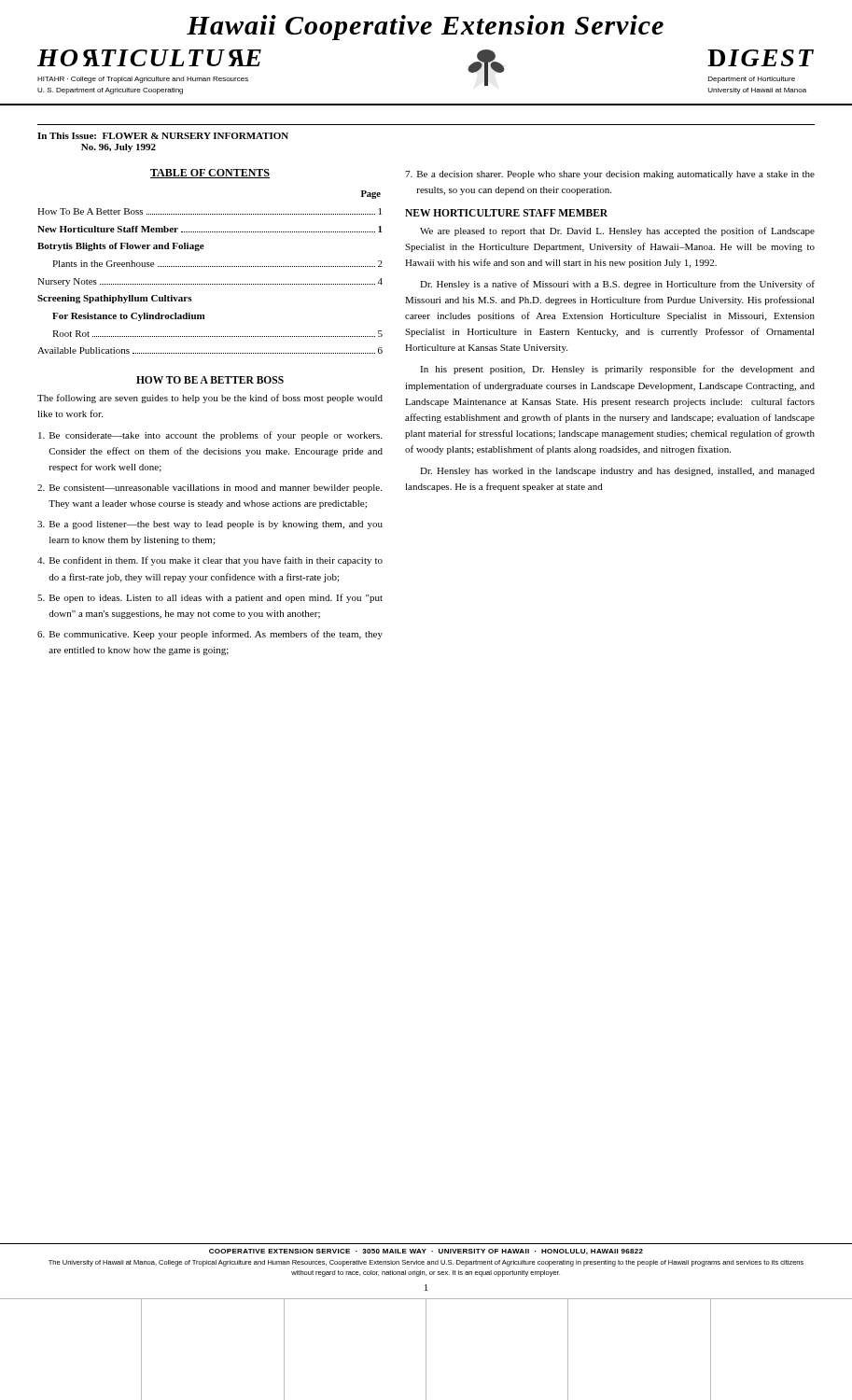Locate the table with the text "Page How To Be A"
Viewport: 852px width, 1400px height.
(210, 273)
